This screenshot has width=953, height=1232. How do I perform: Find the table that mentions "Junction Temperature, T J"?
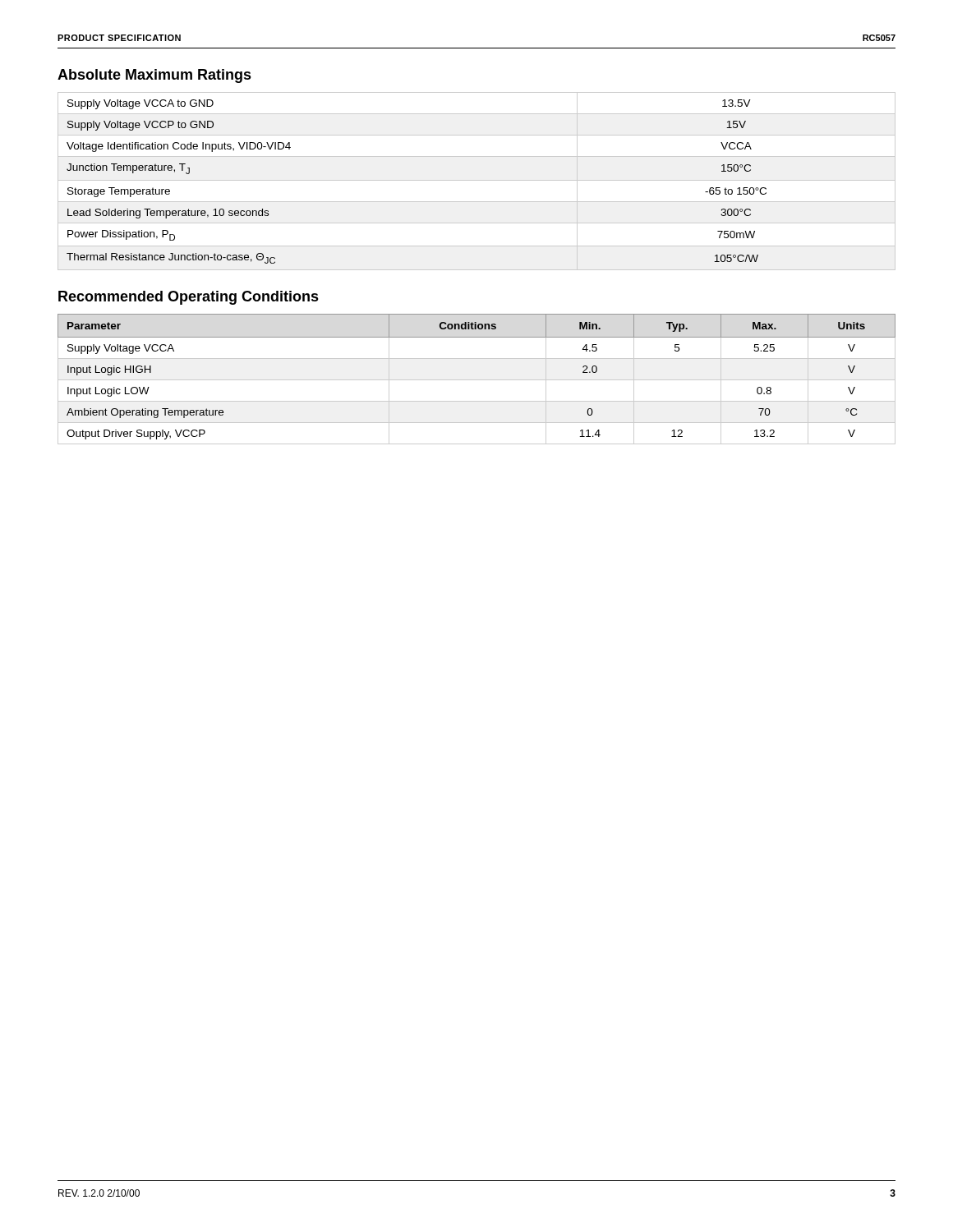tap(476, 181)
